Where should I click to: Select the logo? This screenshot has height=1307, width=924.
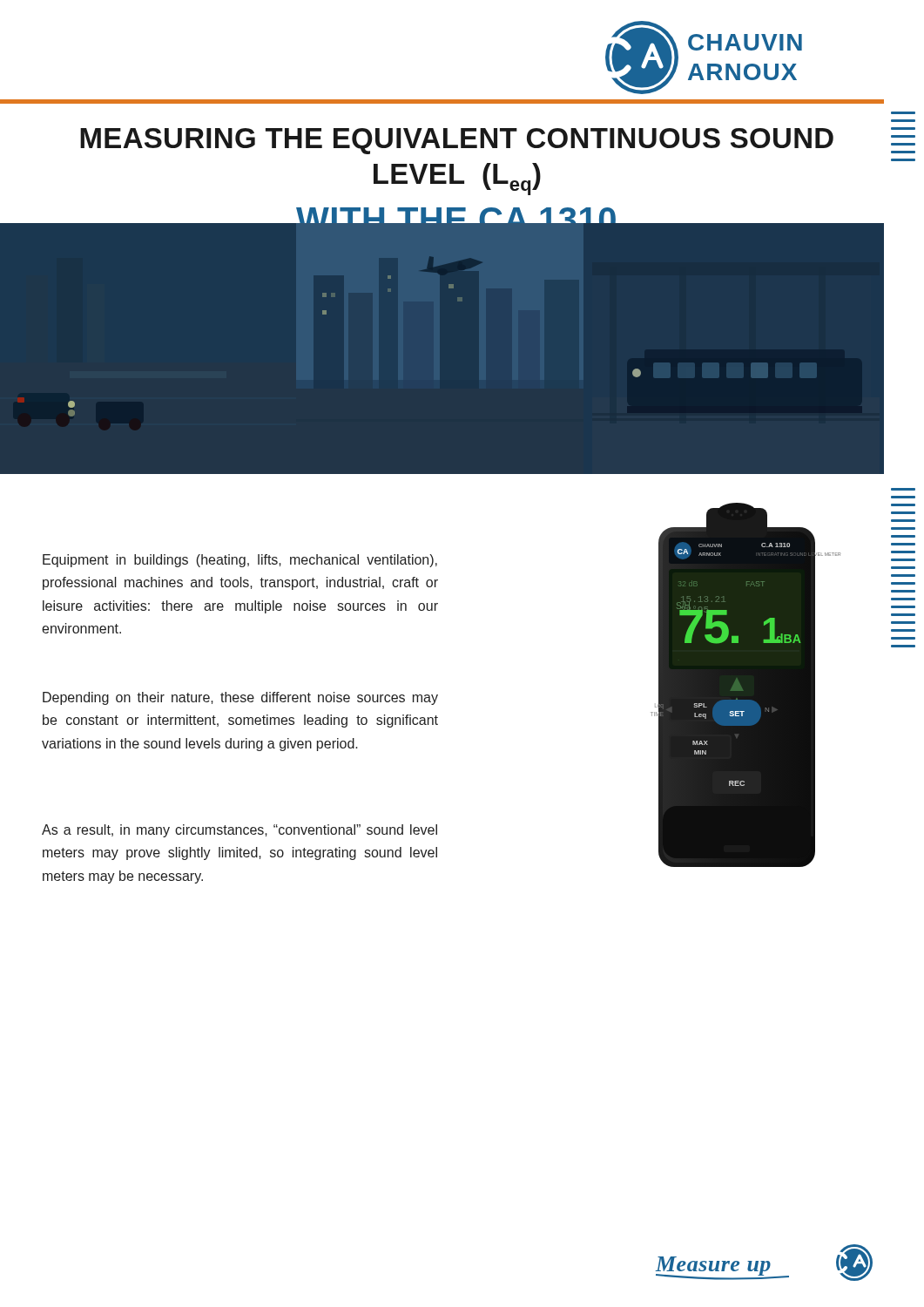[764, 1263]
